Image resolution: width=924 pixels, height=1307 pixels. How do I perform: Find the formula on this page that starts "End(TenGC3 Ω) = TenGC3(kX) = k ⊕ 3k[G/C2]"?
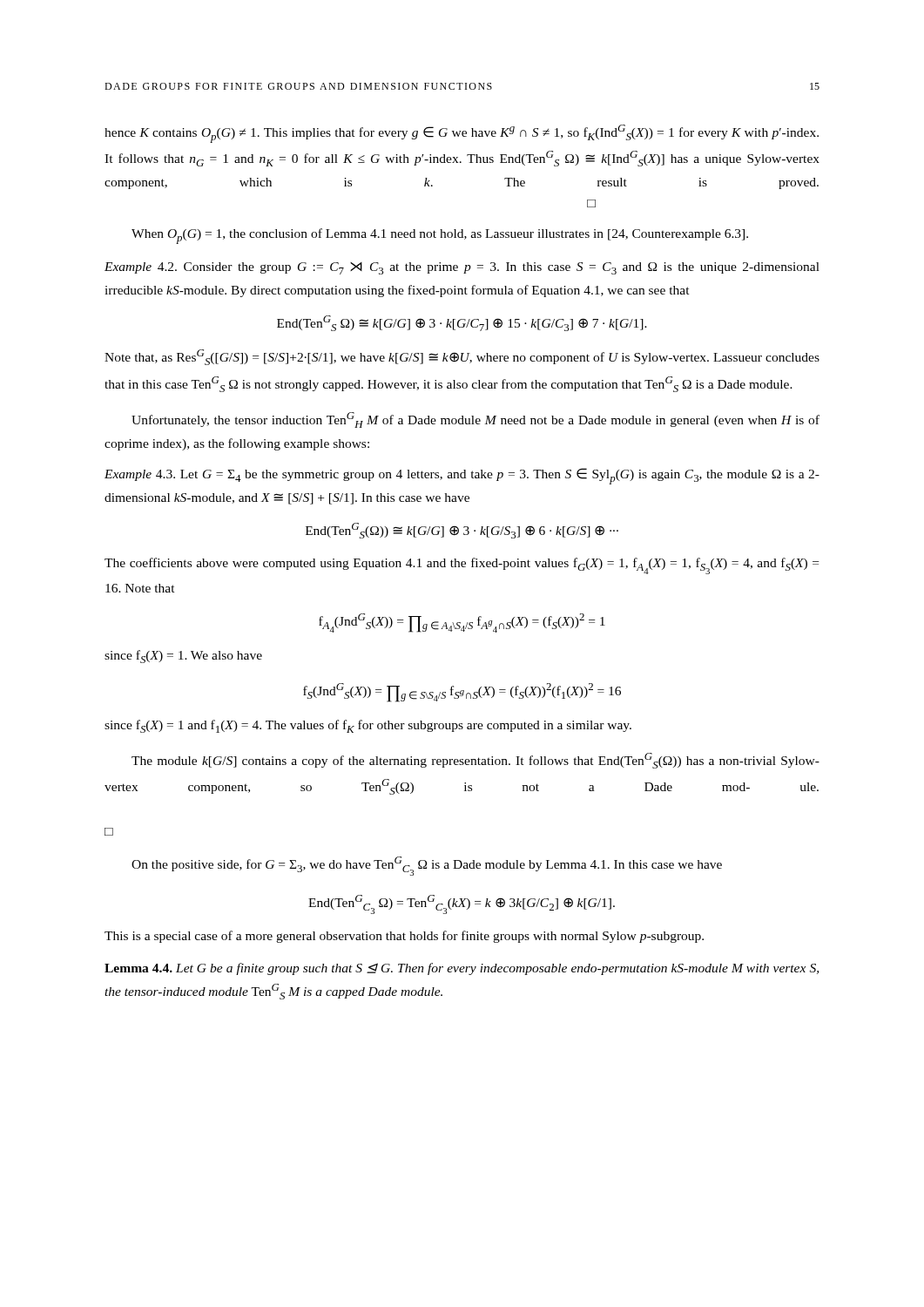point(462,903)
